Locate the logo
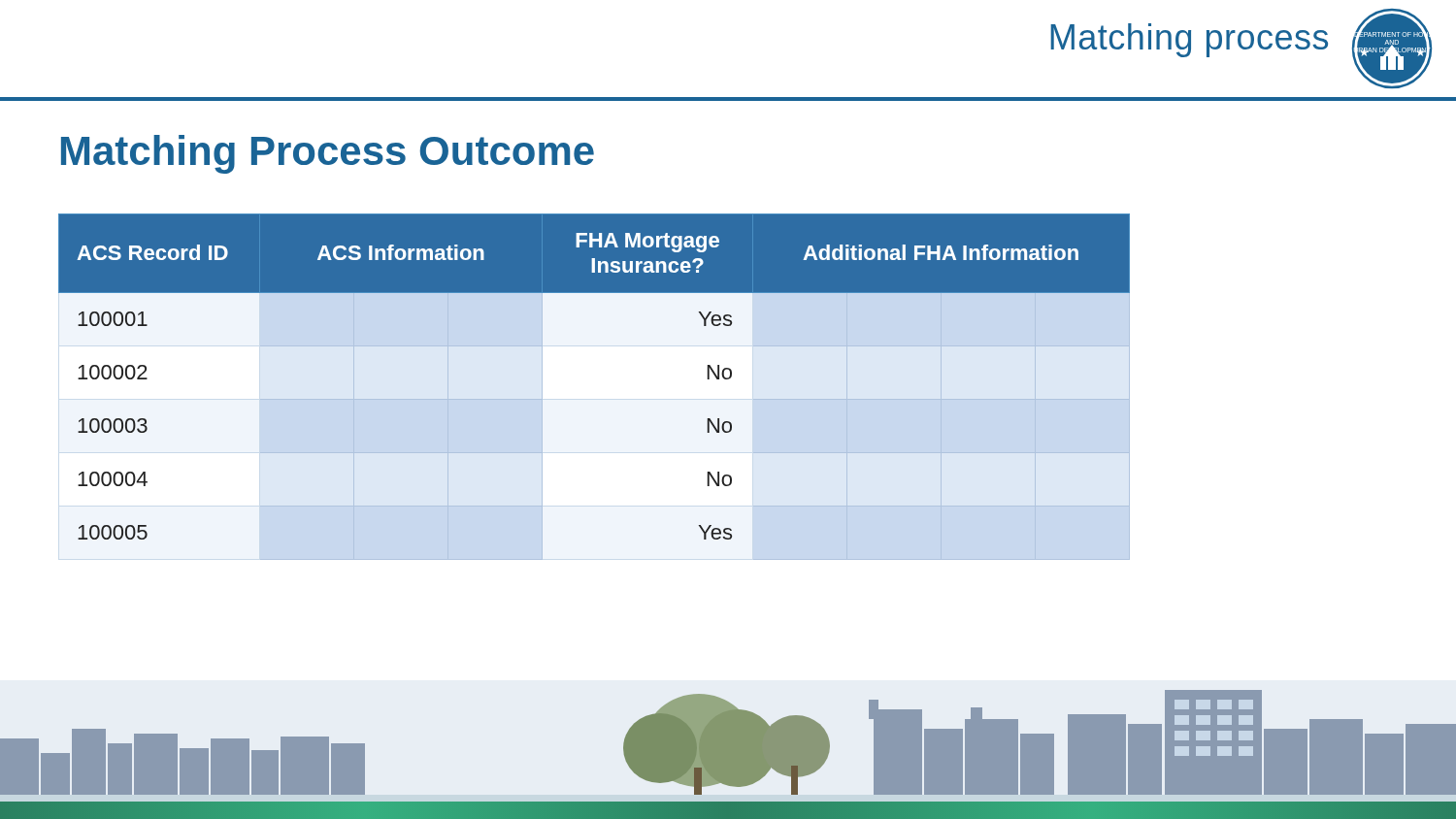 pyautogui.click(x=1392, y=49)
